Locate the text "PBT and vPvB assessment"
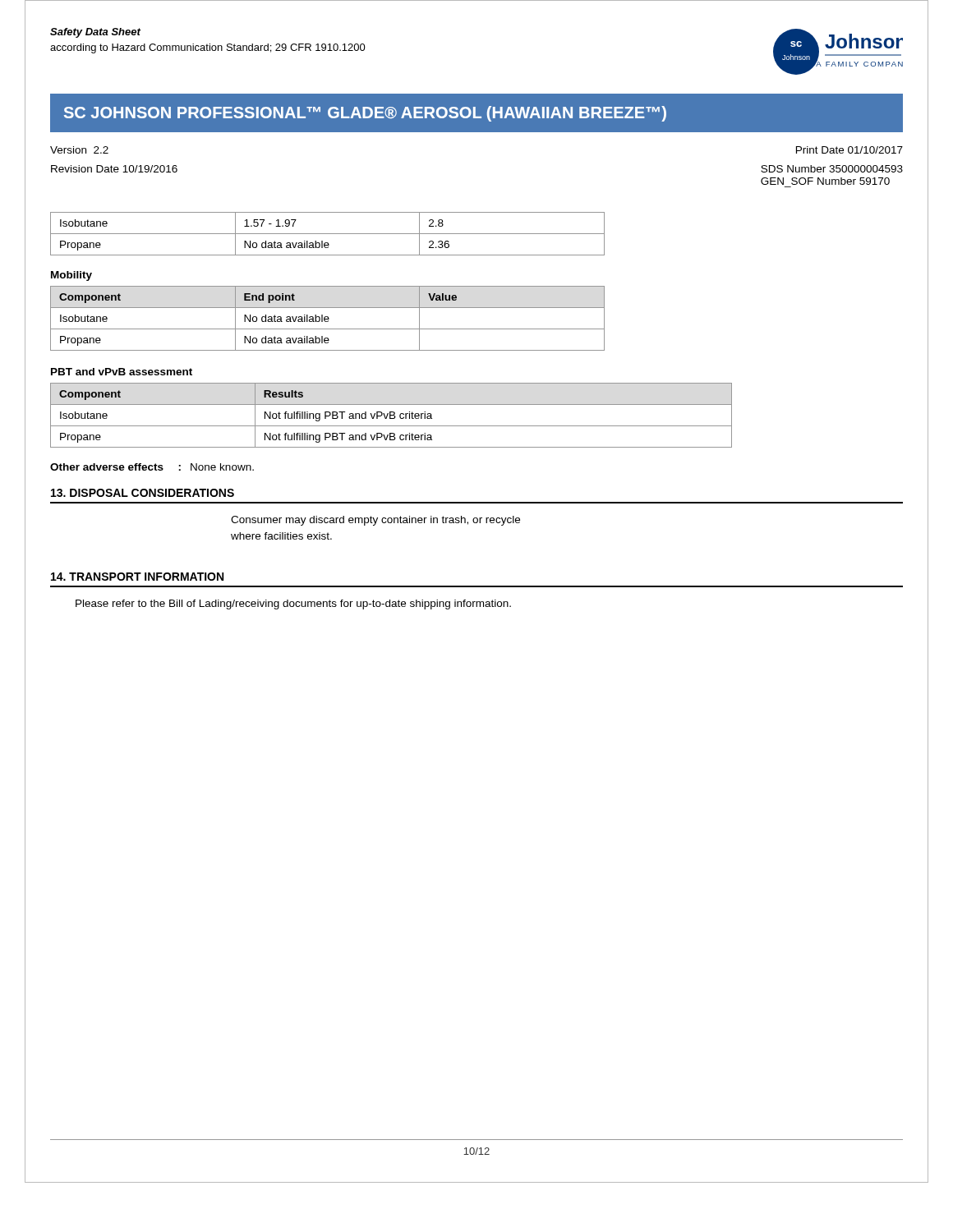 121,372
